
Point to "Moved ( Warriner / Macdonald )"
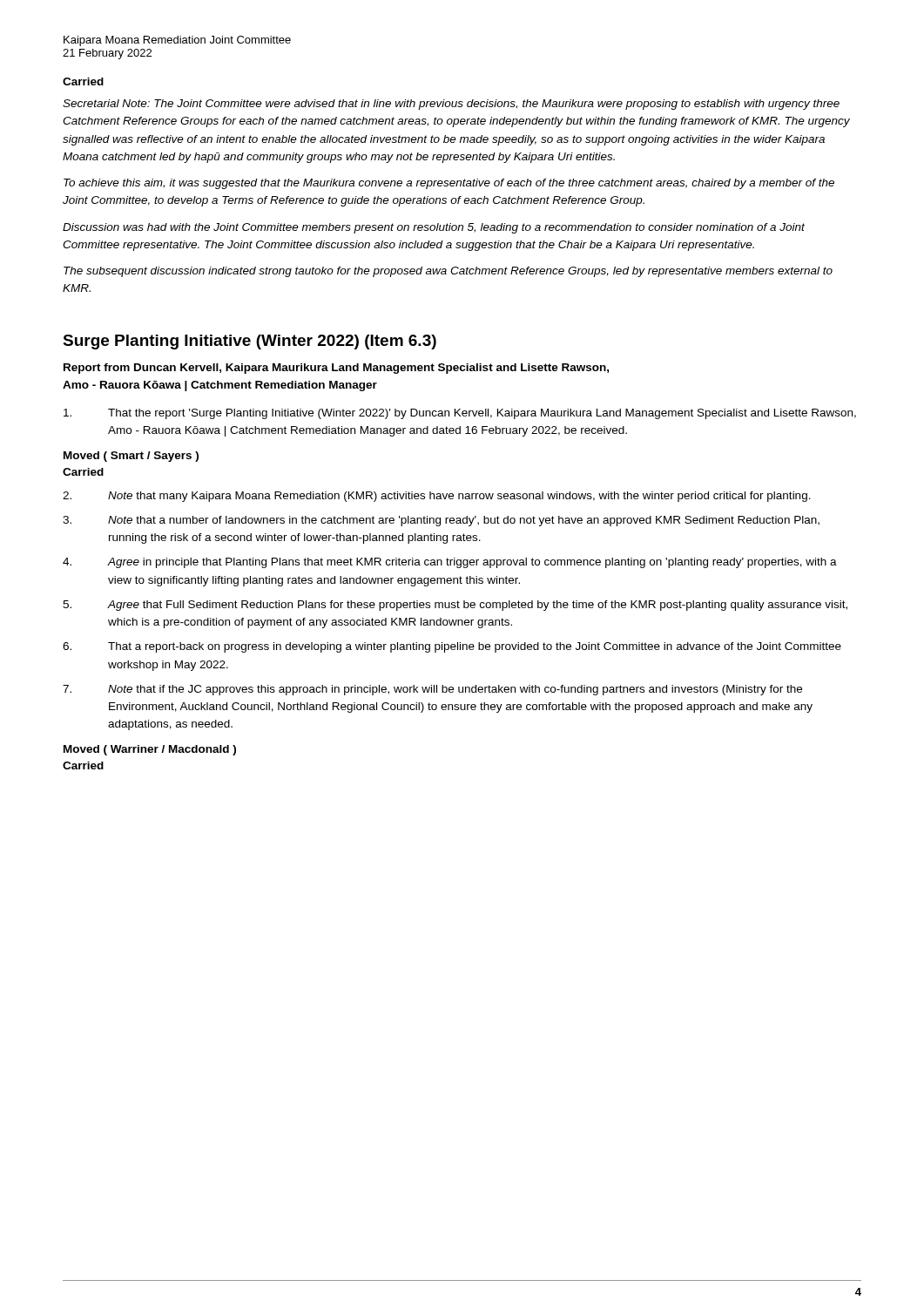(150, 749)
